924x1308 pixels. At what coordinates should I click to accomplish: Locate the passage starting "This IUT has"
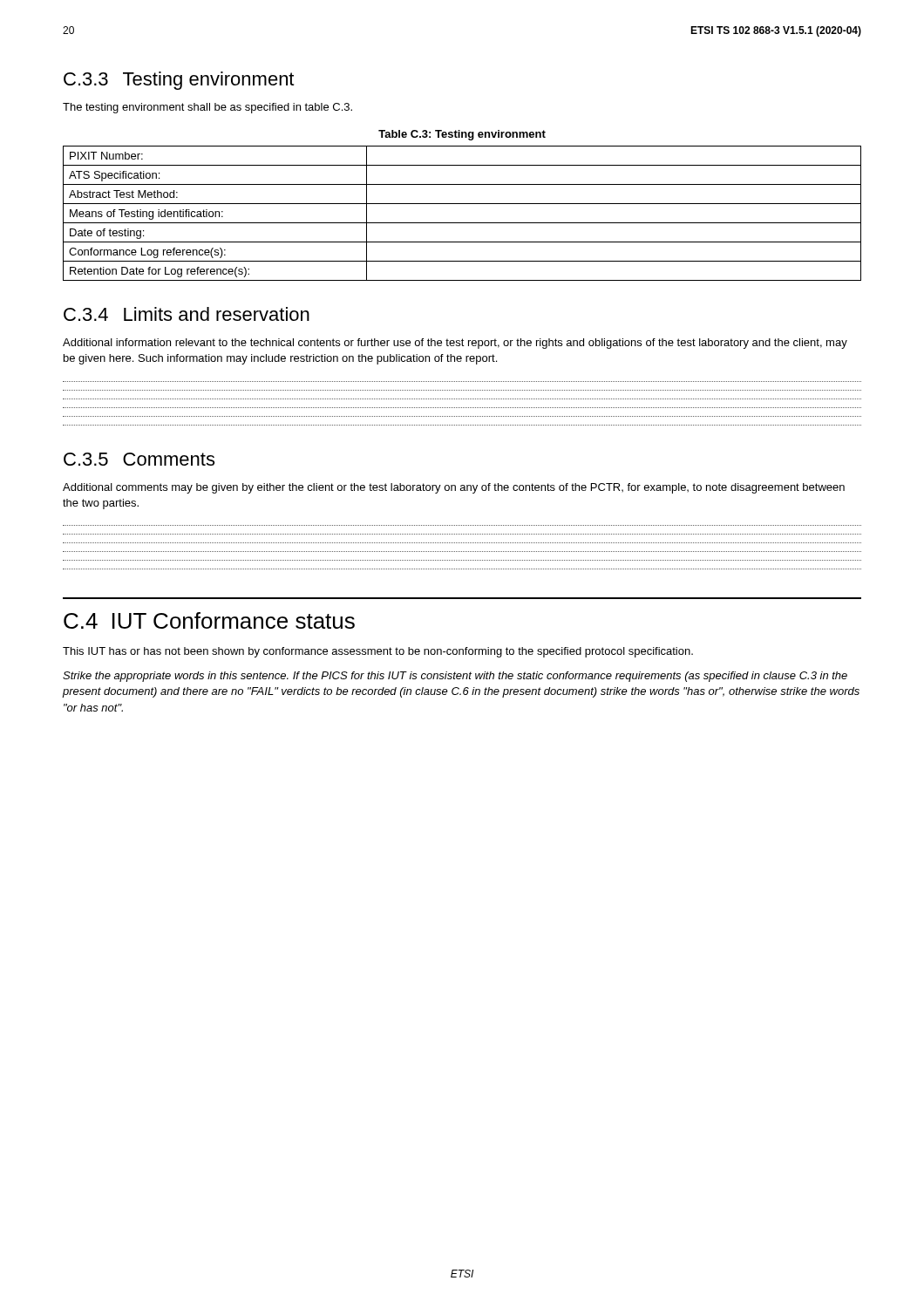462,651
